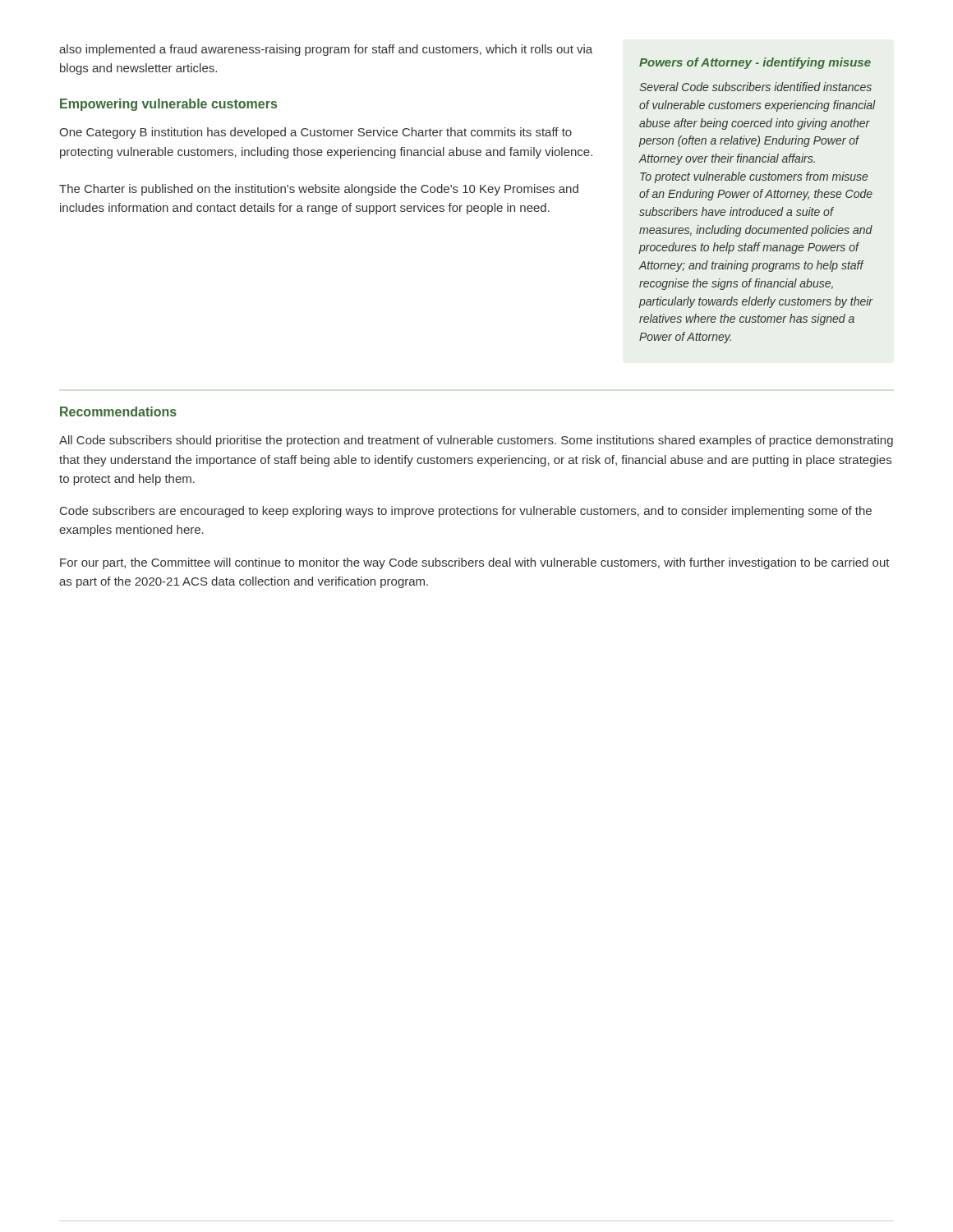The height and width of the screenshot is (1232, 953).
Task: Find the text block containing "To protect vulnerable customers from"
Action: point(758,257)
